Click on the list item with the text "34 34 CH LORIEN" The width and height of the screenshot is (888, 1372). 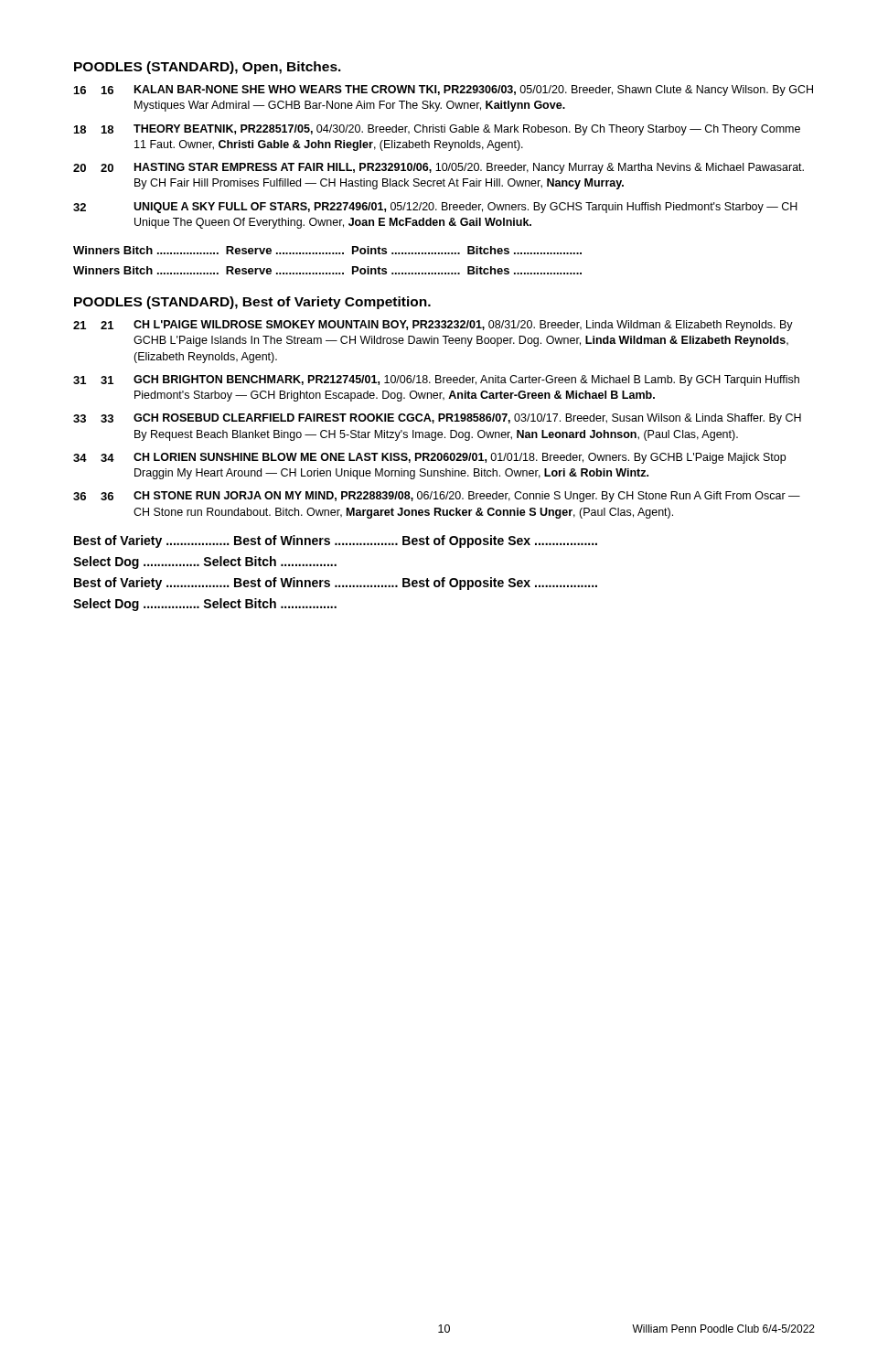point(444,466)
